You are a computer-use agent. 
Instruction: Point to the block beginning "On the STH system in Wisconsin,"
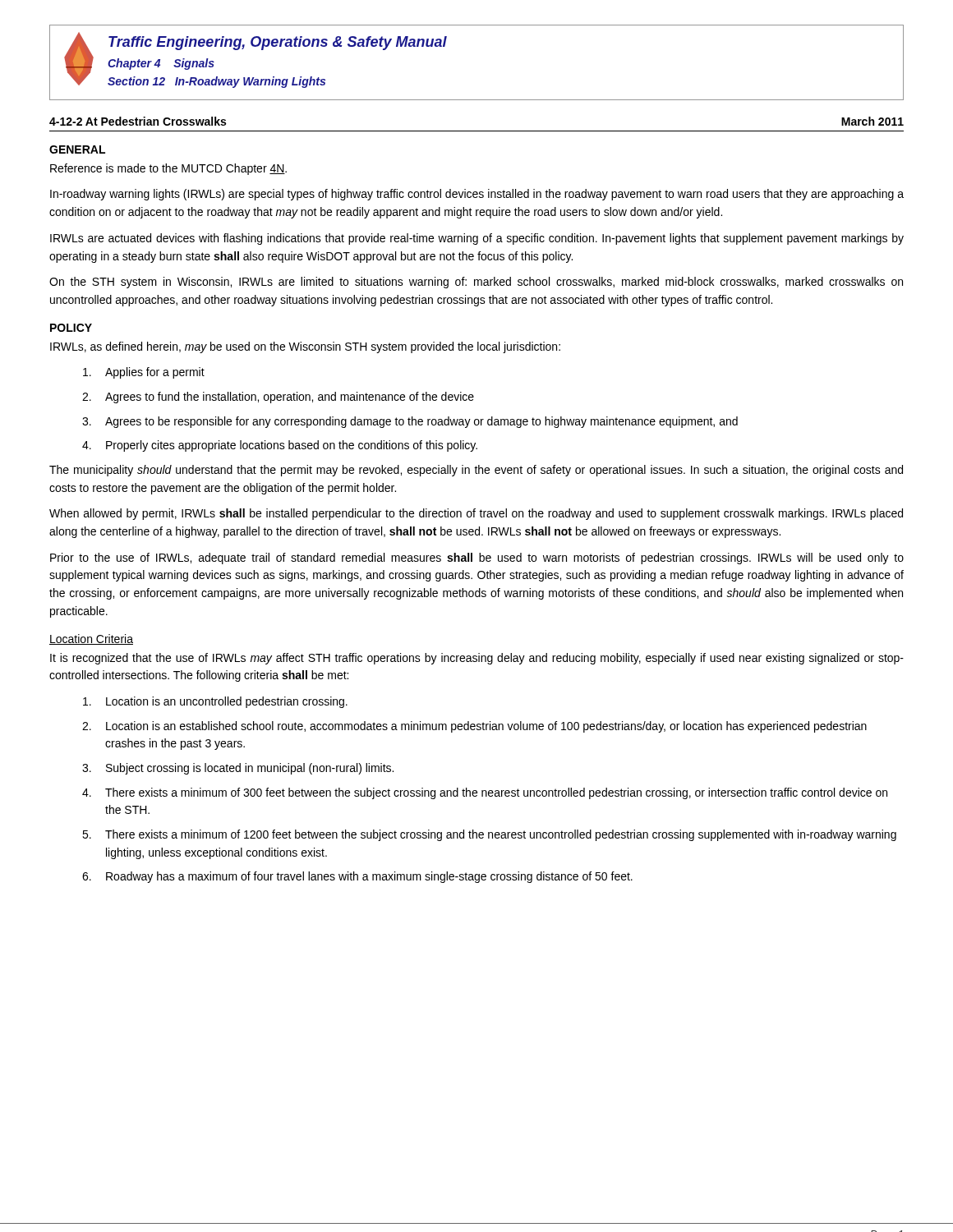476,291
